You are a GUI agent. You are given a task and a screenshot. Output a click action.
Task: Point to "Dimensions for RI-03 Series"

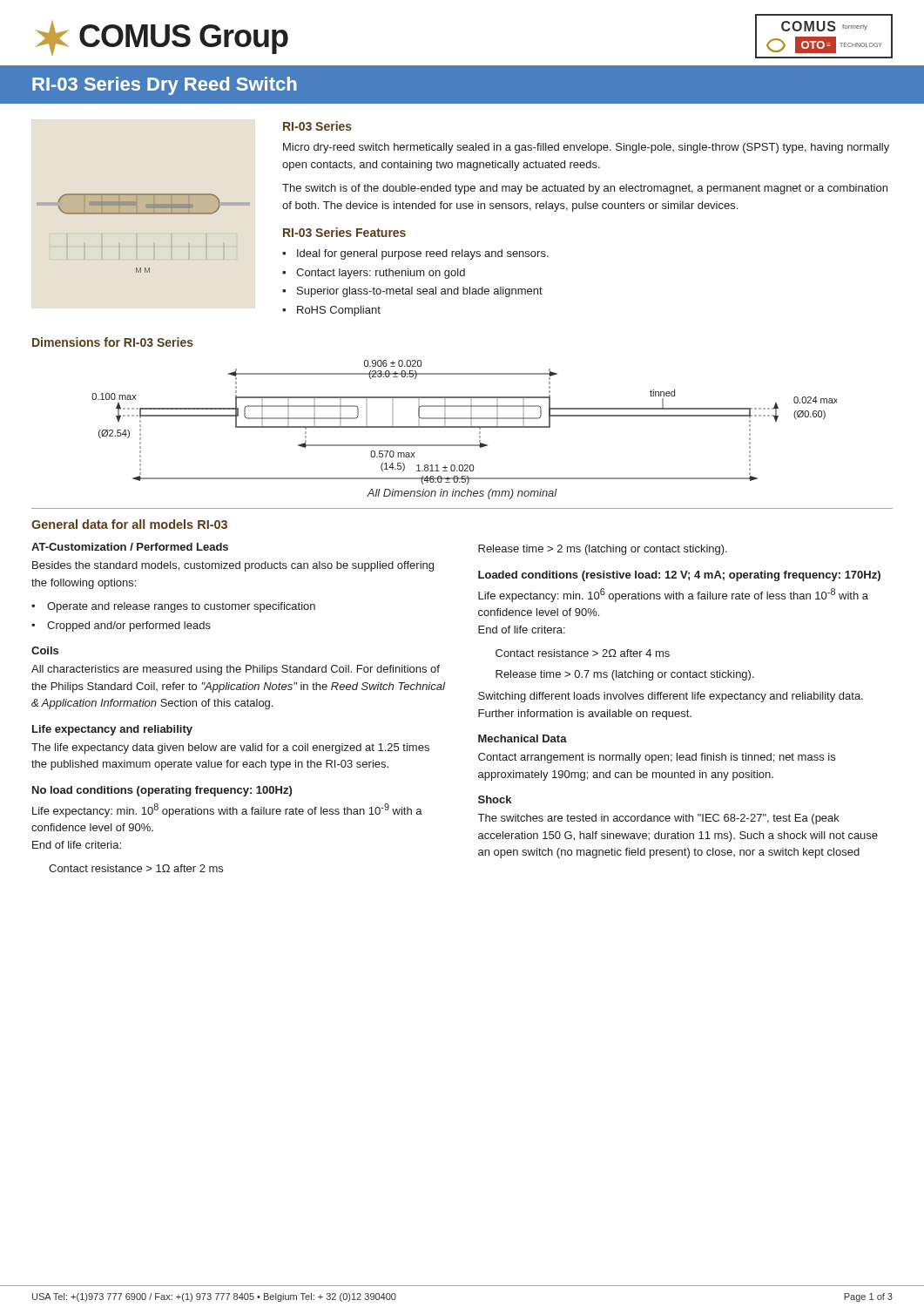pos(112,342)
